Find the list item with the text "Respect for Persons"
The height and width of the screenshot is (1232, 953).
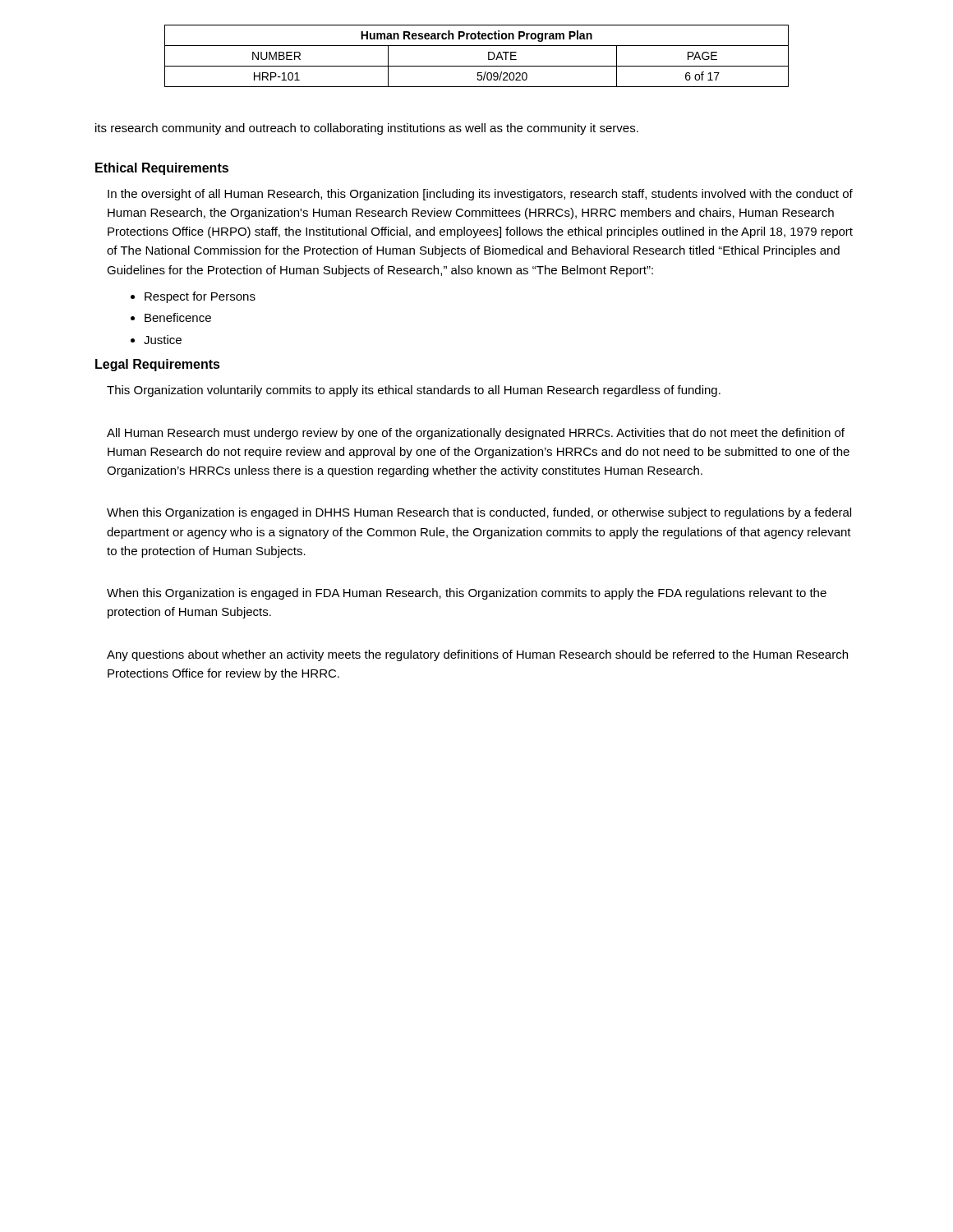(x=200, y=296)
